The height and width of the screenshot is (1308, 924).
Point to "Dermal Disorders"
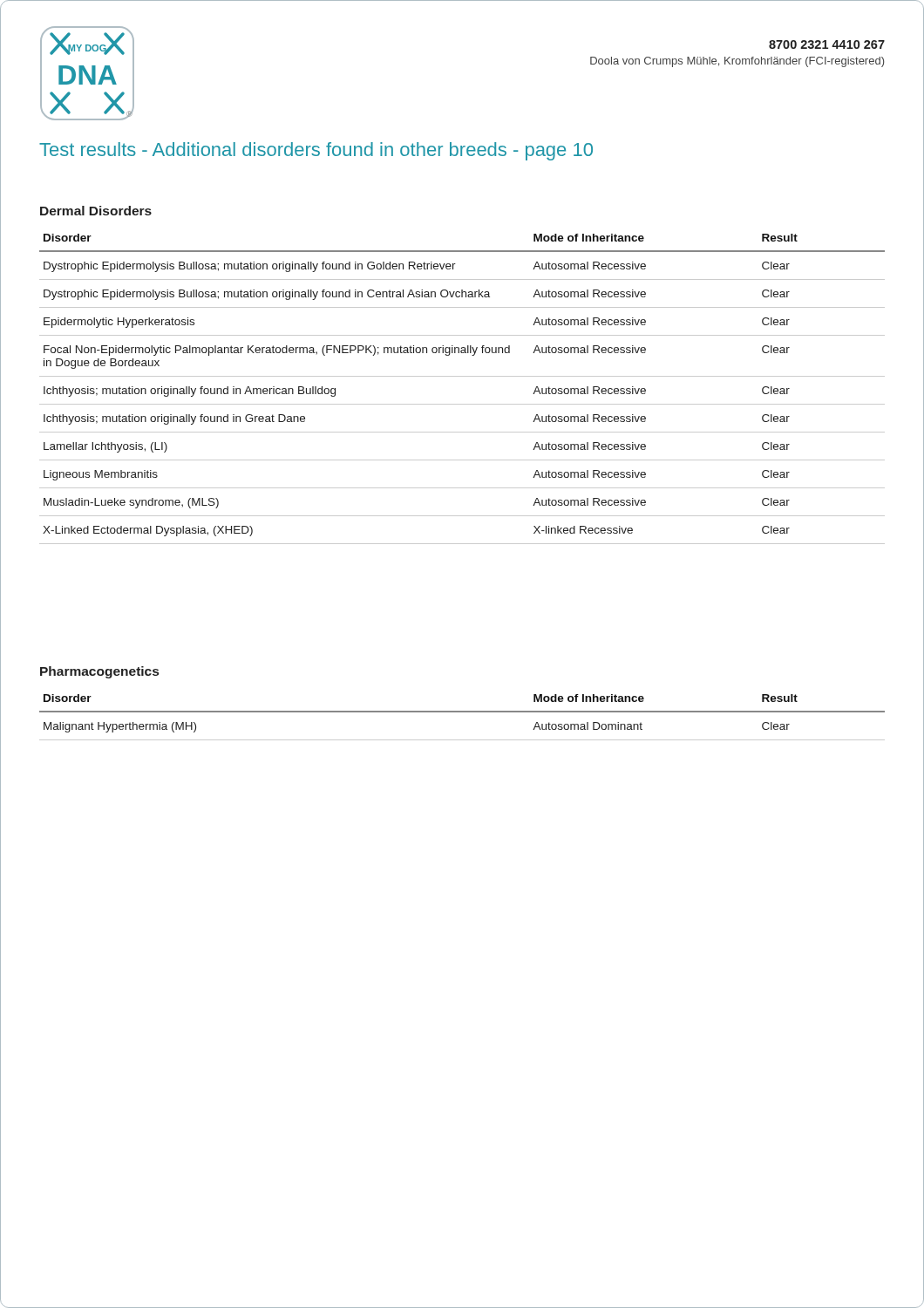click(x=96, y=211)
